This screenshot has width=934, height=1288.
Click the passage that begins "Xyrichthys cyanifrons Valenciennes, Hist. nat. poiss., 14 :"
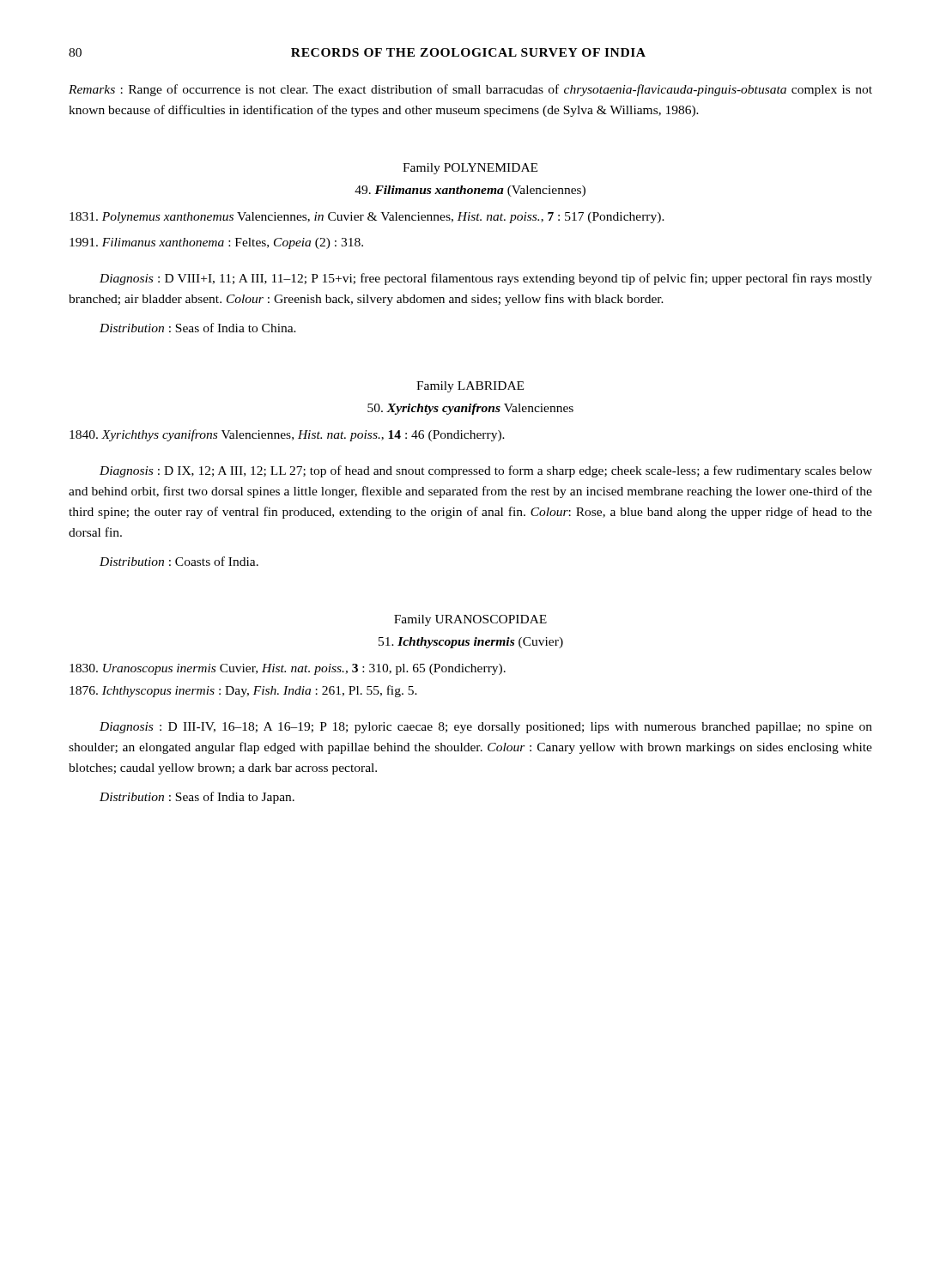point(287,434)
